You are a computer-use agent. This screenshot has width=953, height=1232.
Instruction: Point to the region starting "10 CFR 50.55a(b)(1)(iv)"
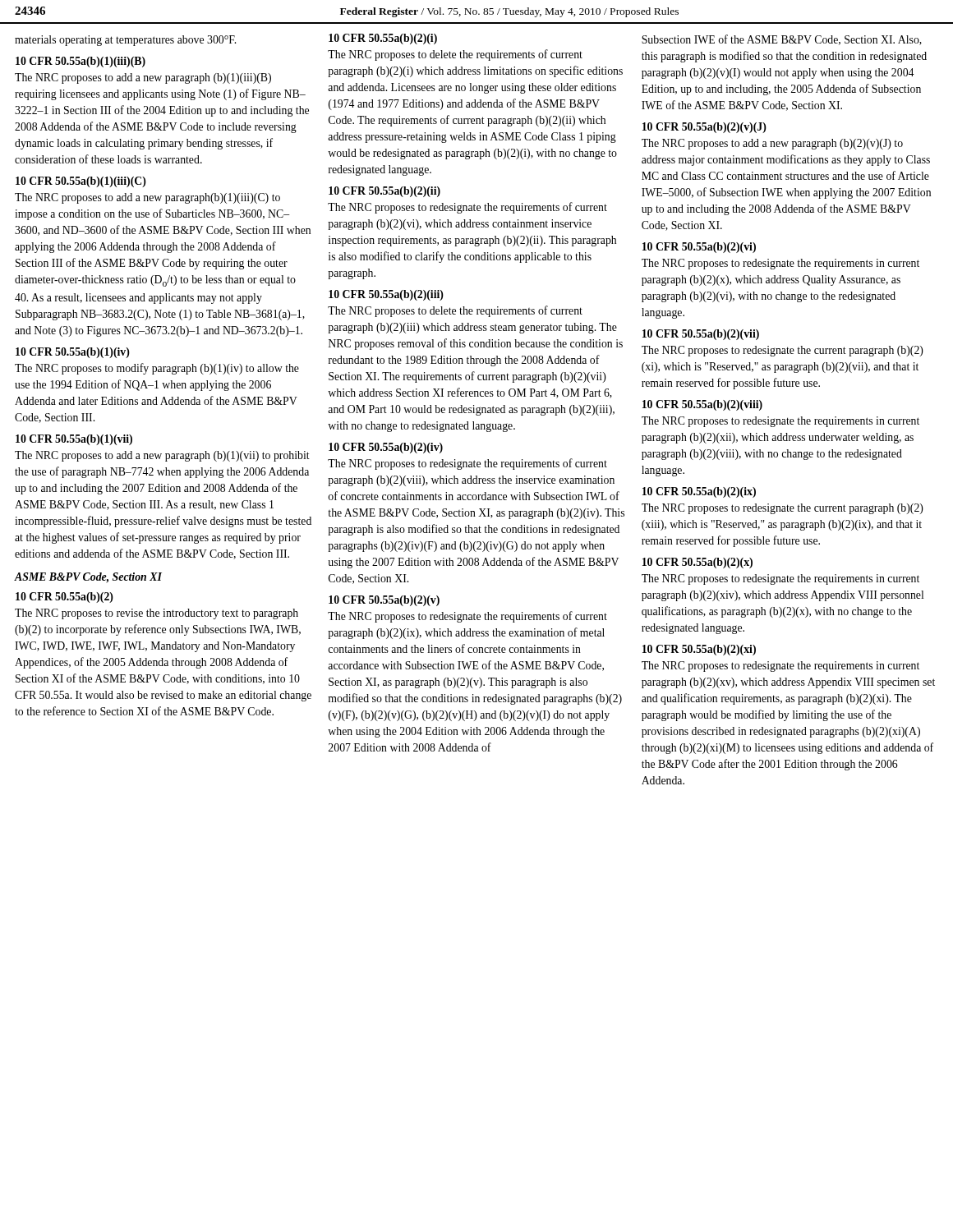point(72,352)
